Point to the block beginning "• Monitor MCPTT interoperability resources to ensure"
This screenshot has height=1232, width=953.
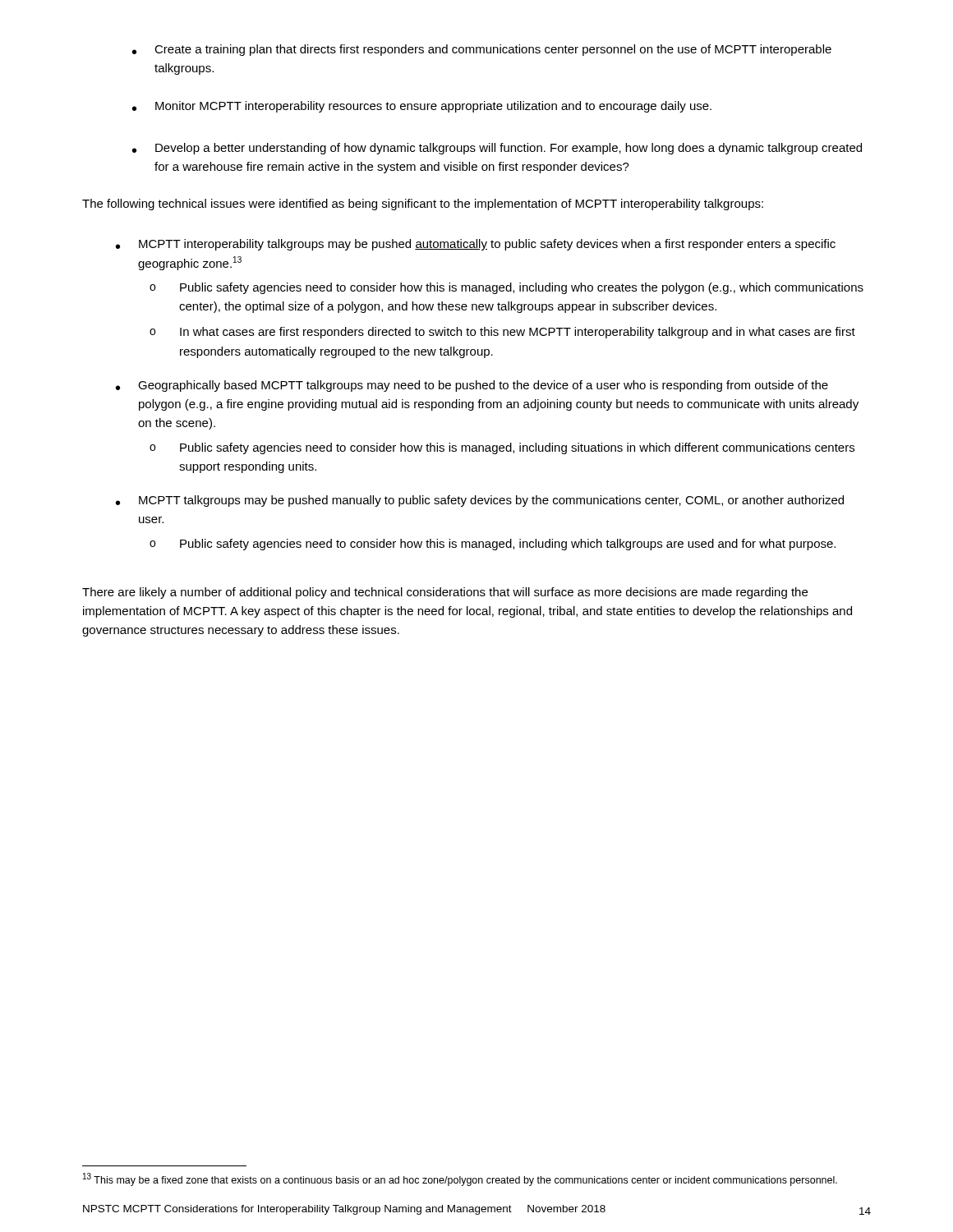coord(501,108)
